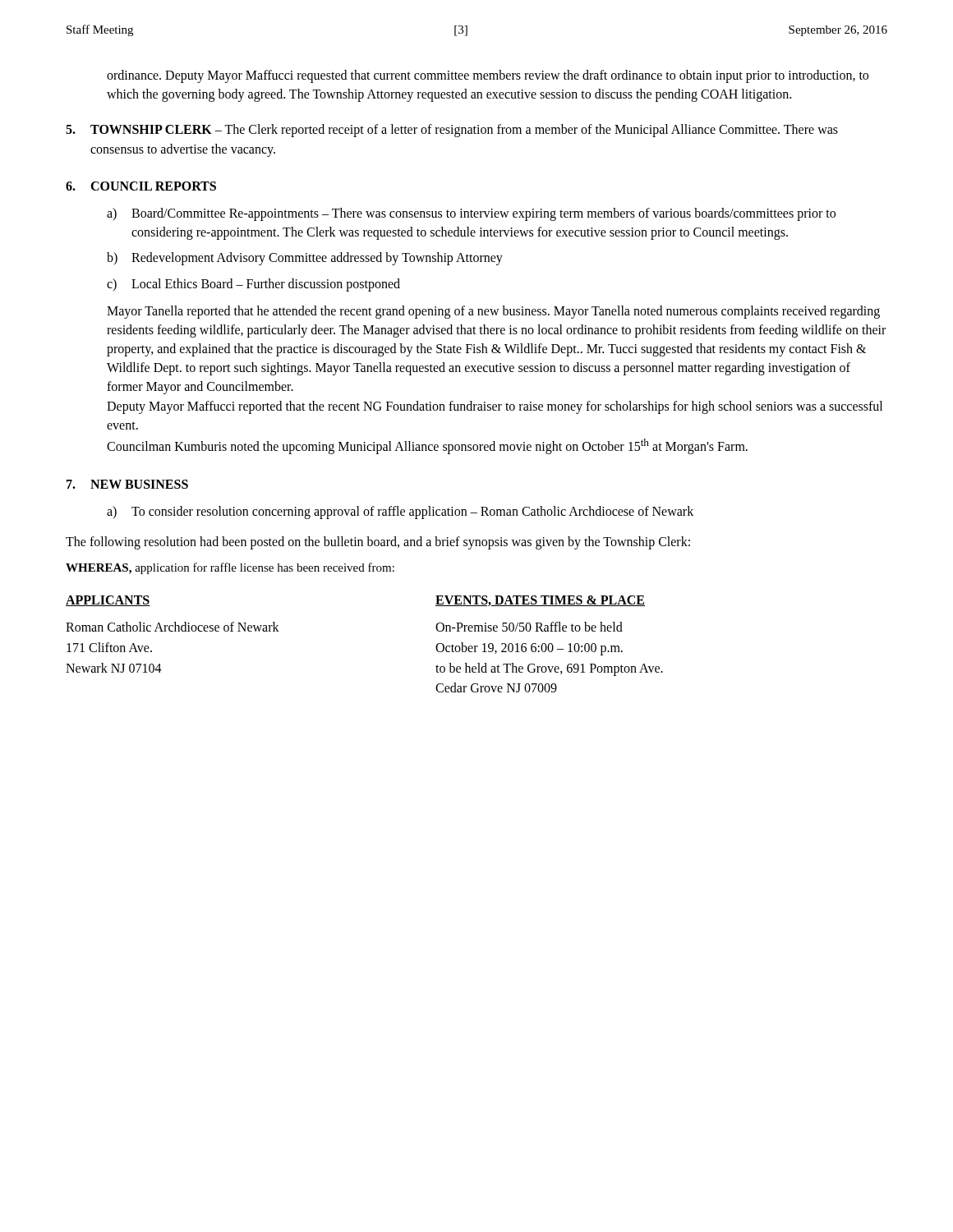The width and height of the screenshot is (953, 1232).
Task: Locate the block of text that opens with "c) Local Ethics"
Action: pos(253,283)
